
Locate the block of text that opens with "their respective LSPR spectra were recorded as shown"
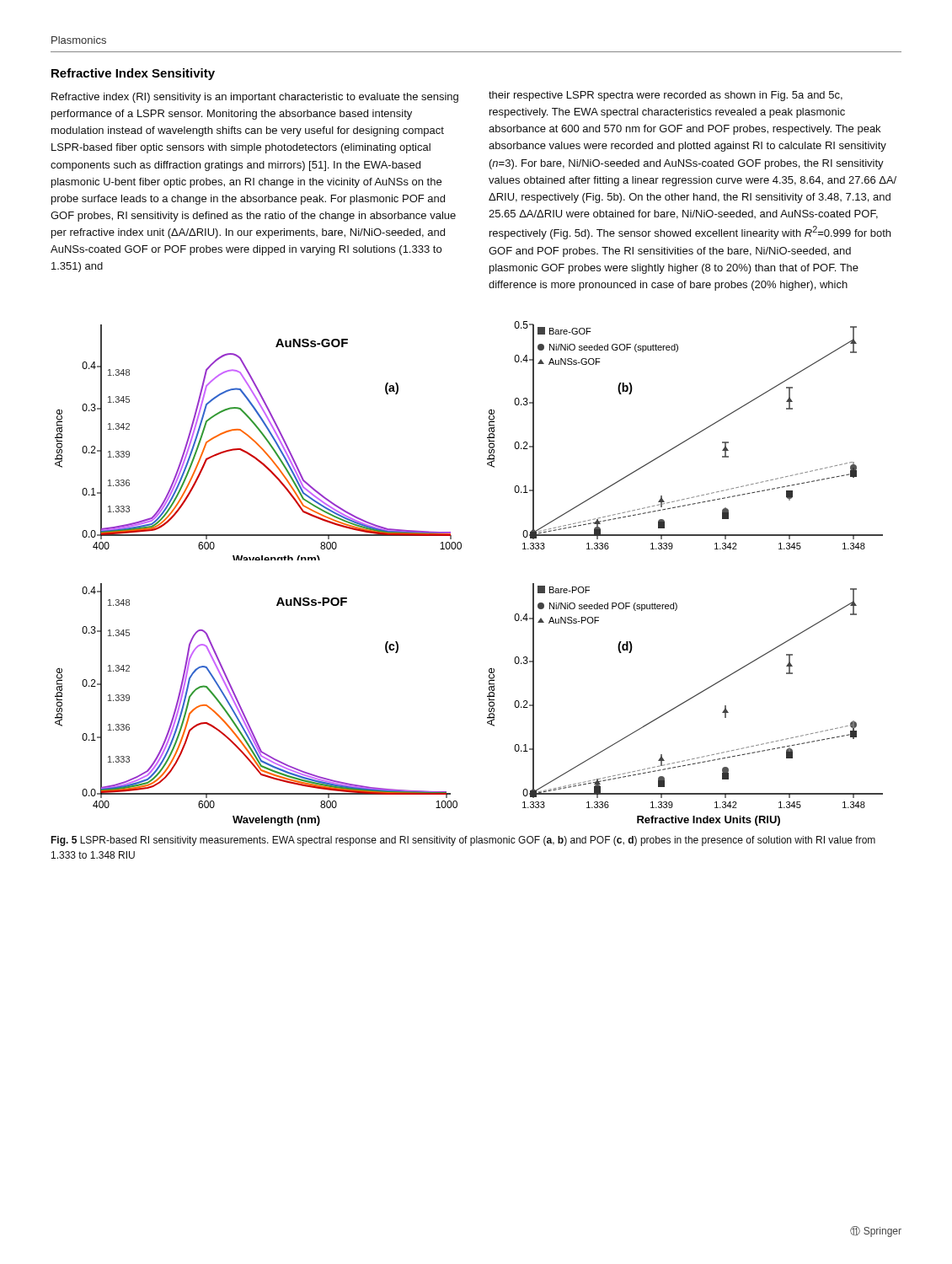click(x=693, y=190)
